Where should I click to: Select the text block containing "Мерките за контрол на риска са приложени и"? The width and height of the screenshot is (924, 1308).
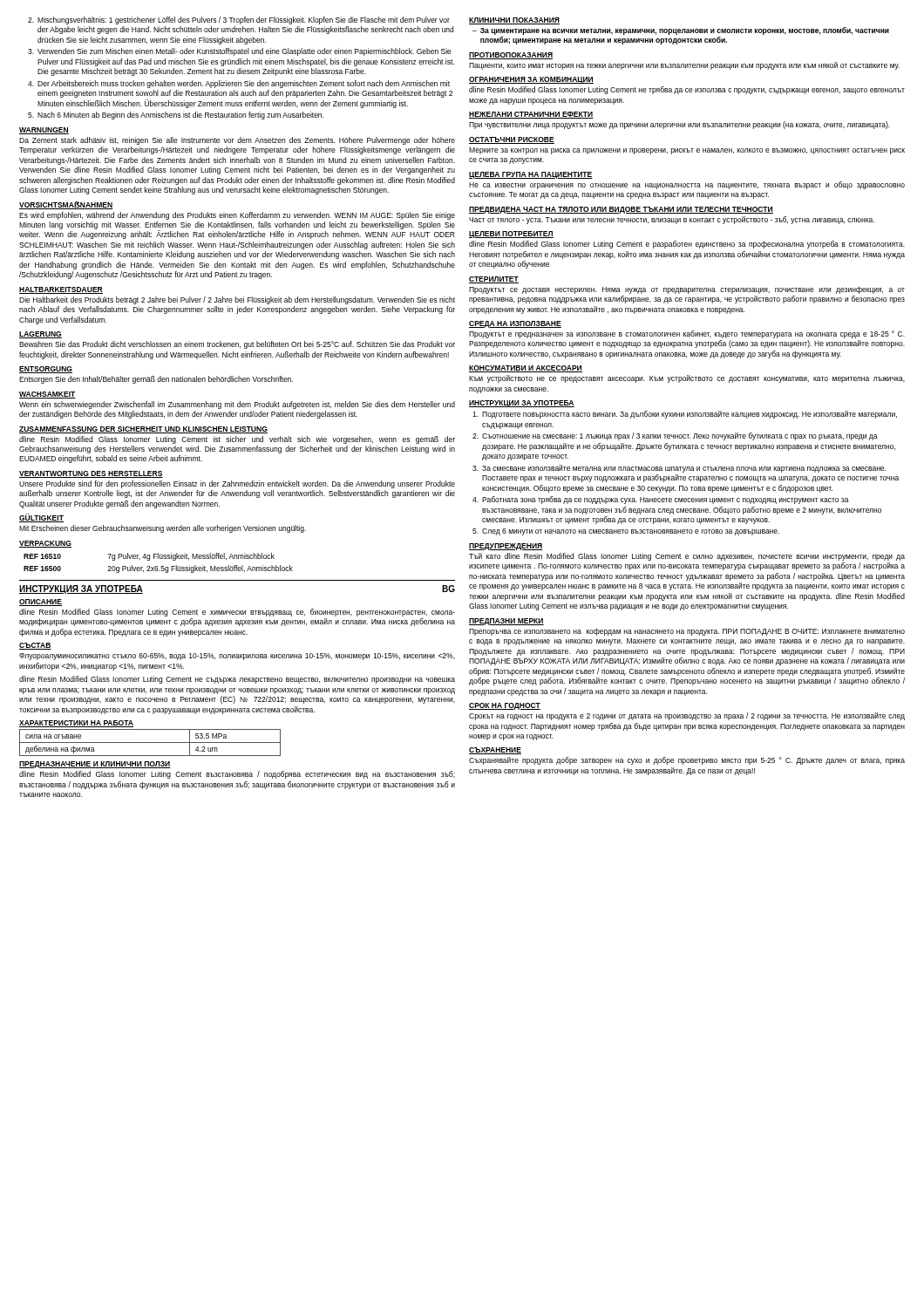(x=687, y=155)
